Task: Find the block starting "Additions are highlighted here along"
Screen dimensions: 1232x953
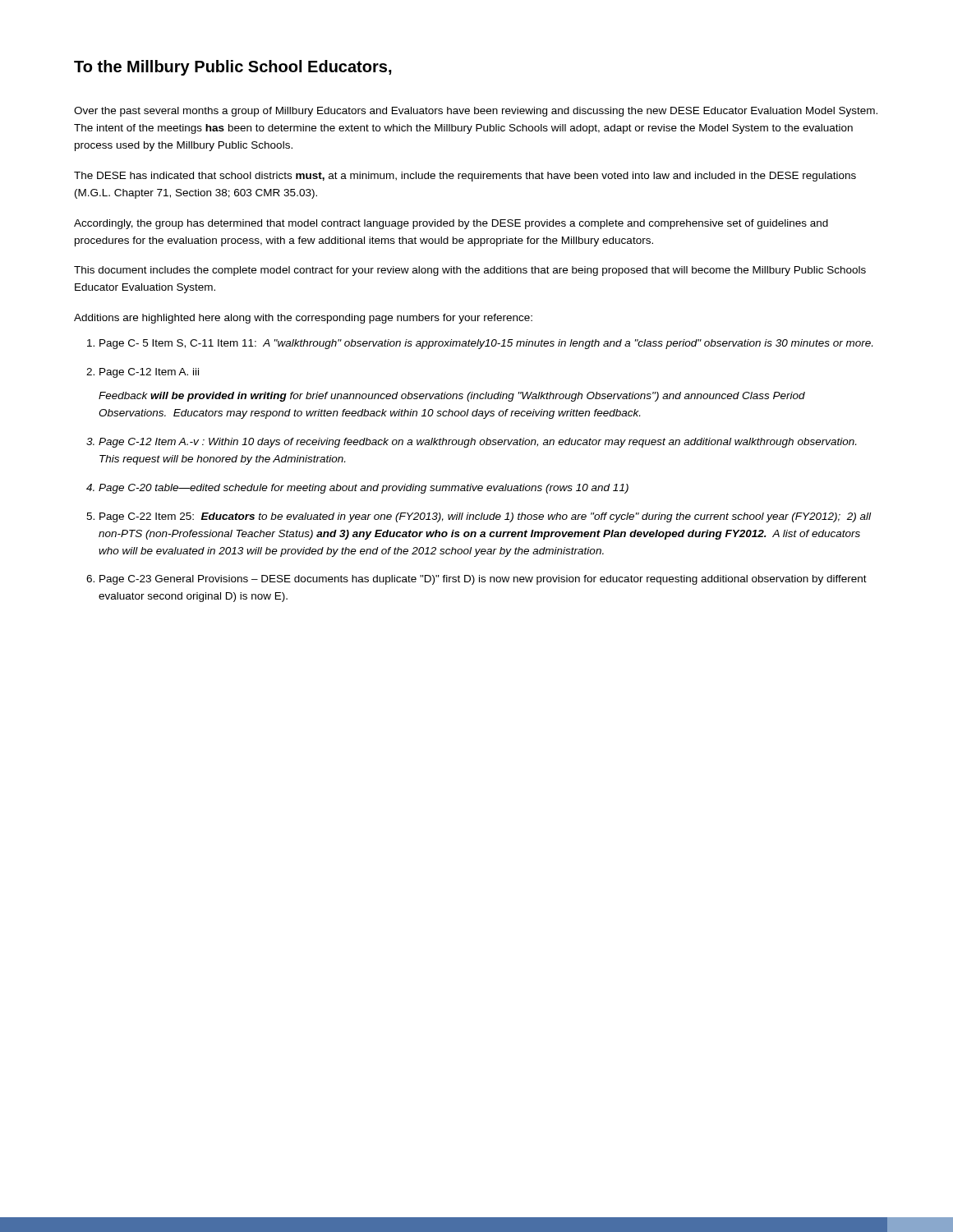Action: click(x=304, y=318)
